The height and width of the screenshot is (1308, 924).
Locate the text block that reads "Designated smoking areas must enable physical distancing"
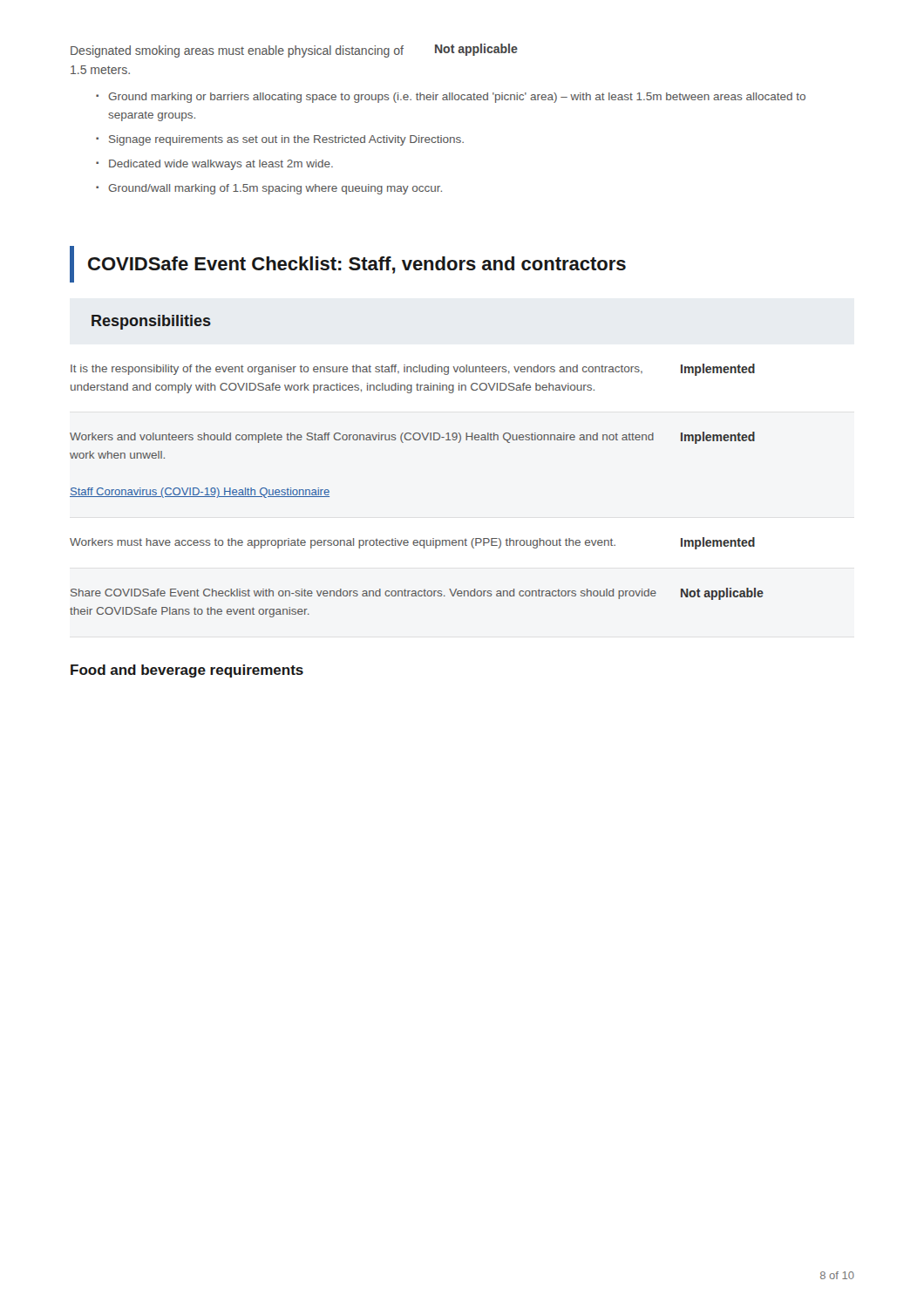237,60
